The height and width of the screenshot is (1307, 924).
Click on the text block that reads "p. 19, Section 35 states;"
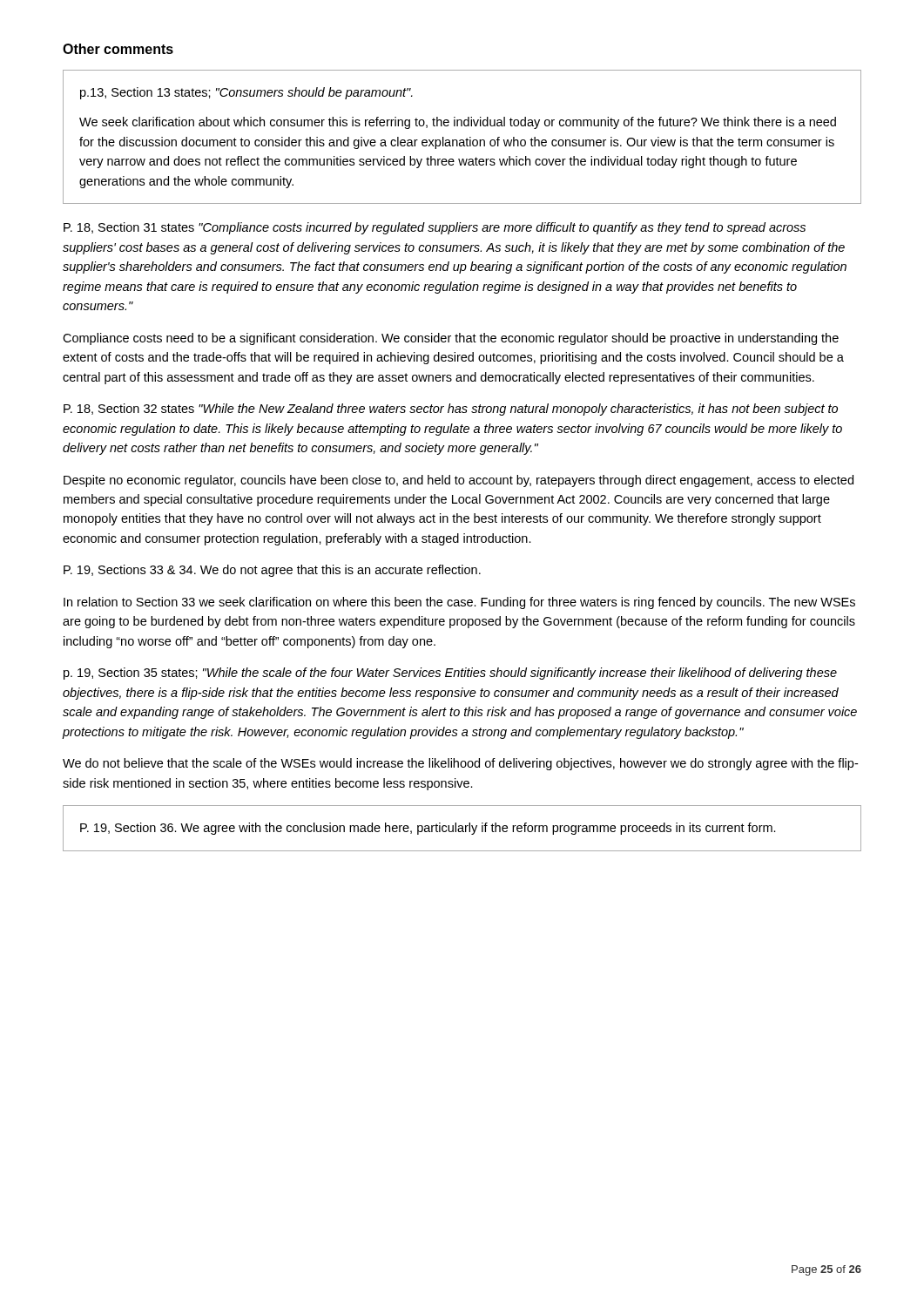pyautogui.click(x=460, y=702)
